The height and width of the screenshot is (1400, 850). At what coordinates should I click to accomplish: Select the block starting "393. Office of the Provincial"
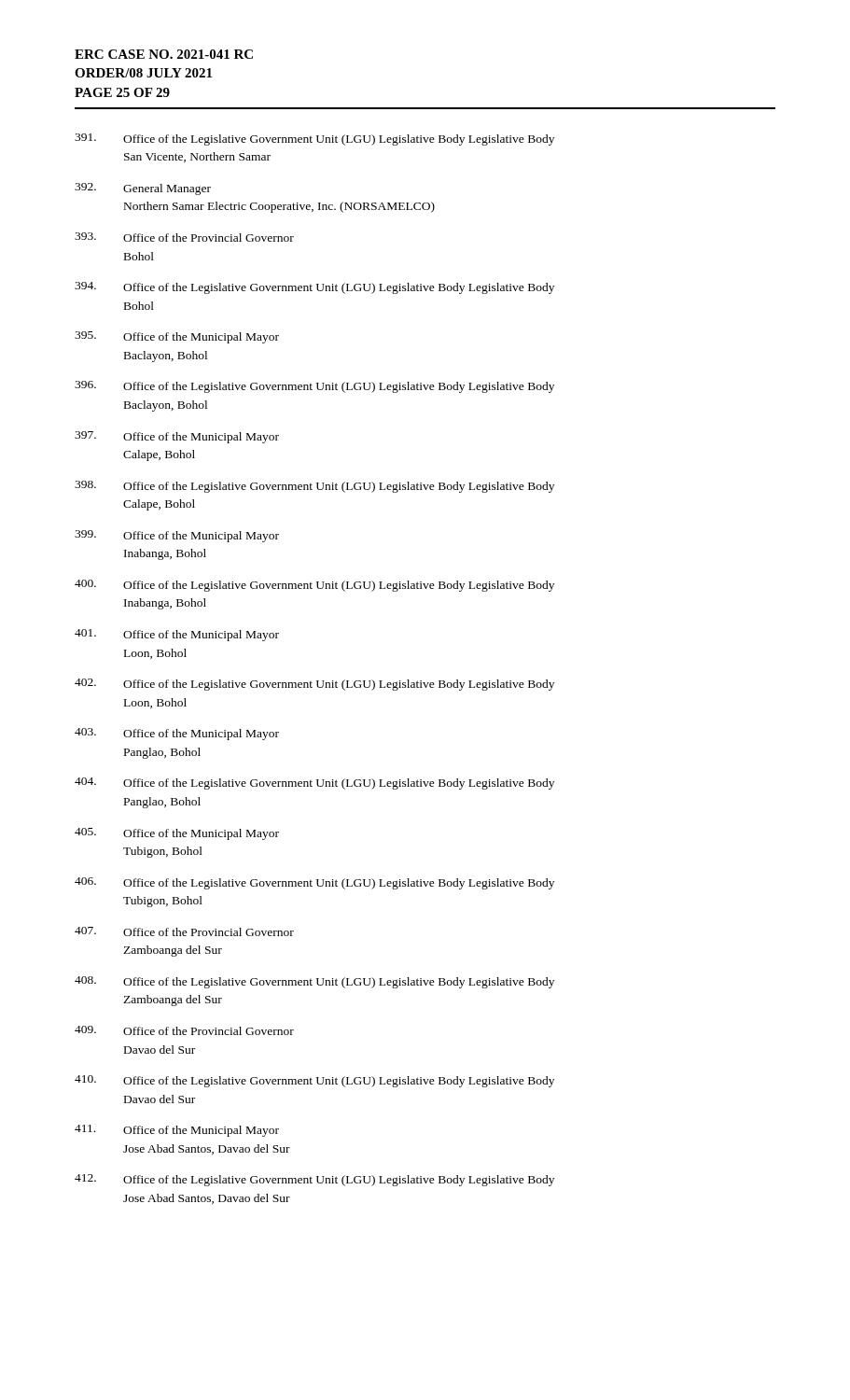pyautogui.click(x=184, y=237)
